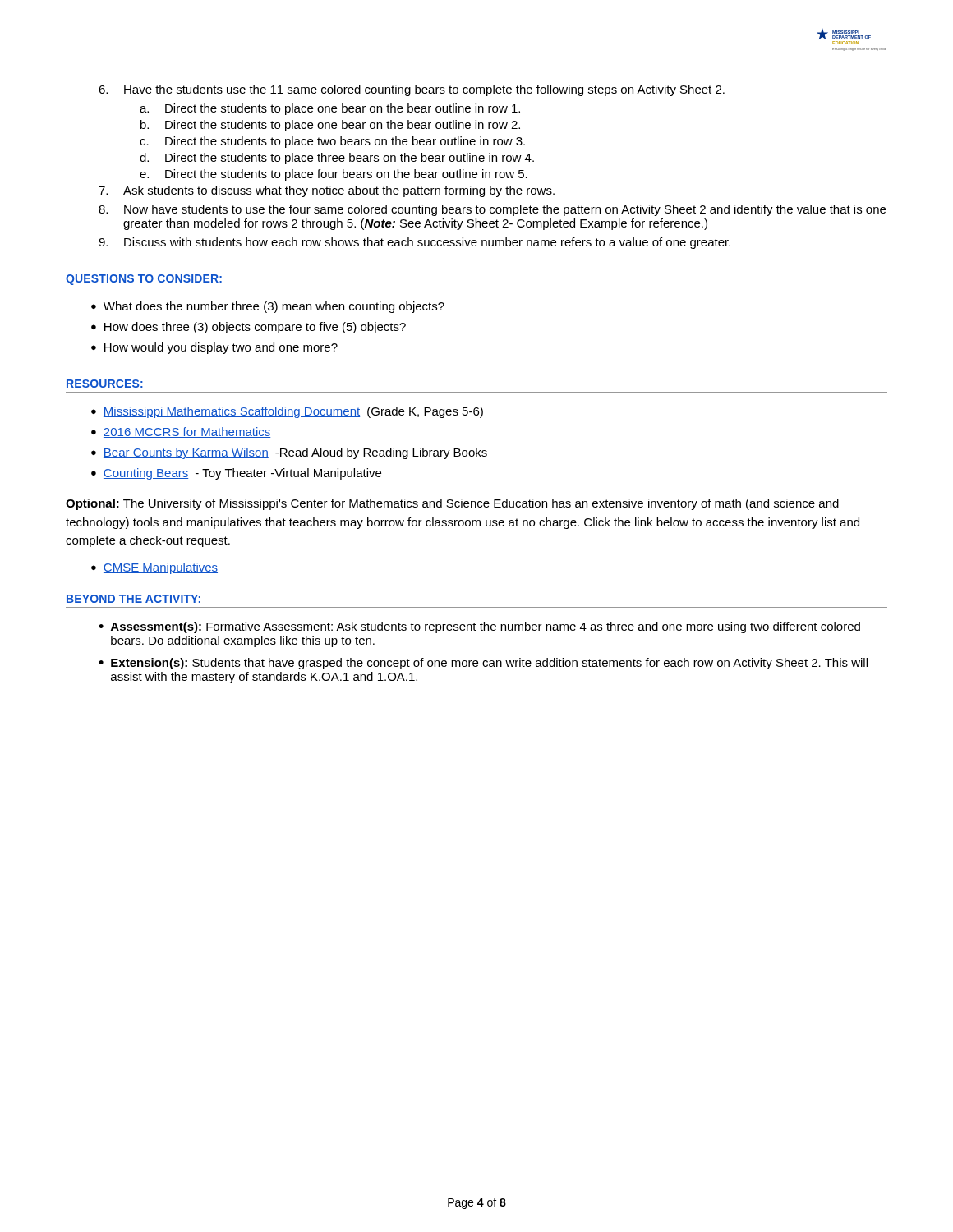Locate the text block starting "9. Discuss with"
This screenshot has width=953, height=1232.
pos(493,242)
